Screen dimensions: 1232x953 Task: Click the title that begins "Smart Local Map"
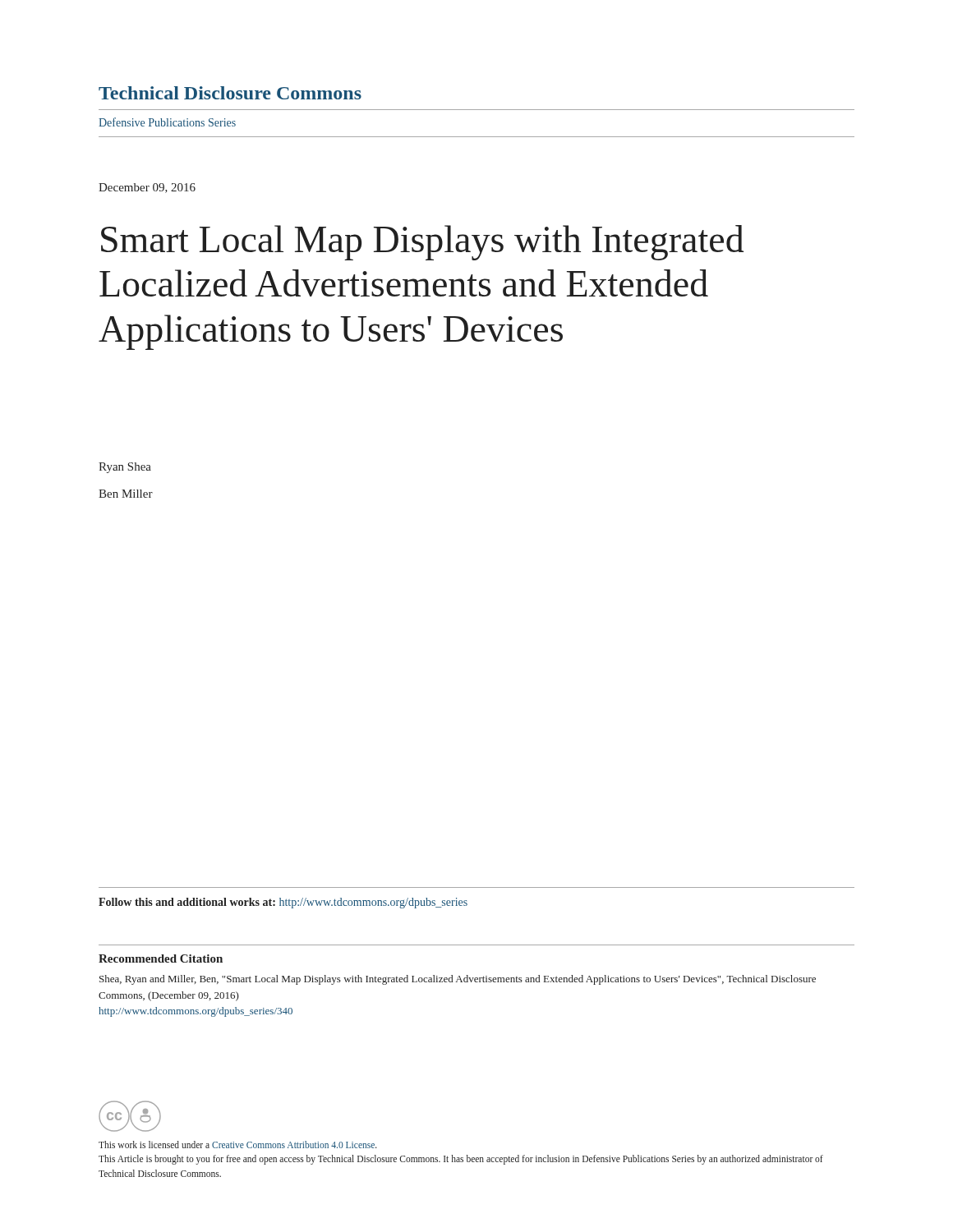point(476,285)
